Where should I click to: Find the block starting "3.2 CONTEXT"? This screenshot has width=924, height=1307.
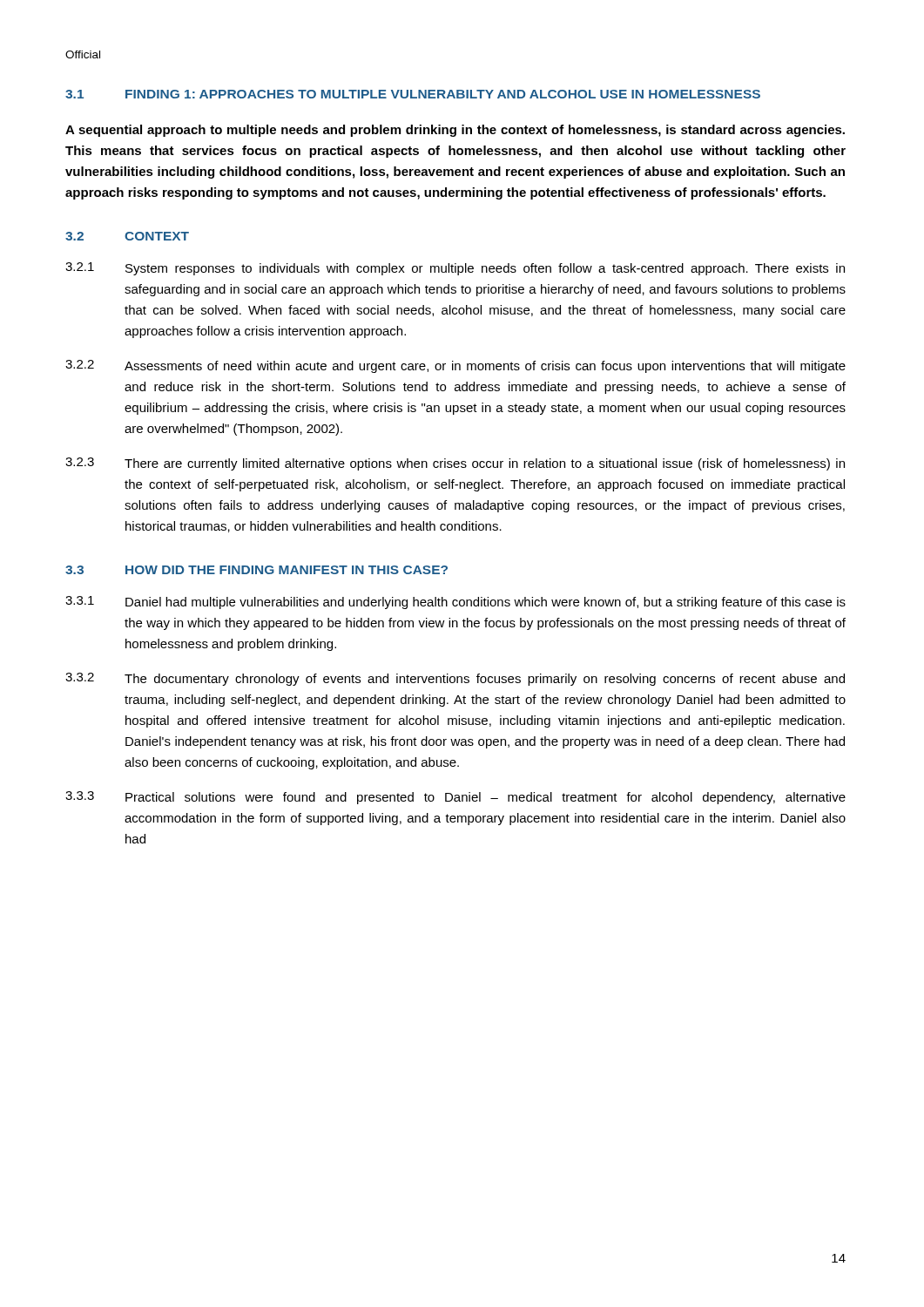pyautogui.click(x=127, y=236)
